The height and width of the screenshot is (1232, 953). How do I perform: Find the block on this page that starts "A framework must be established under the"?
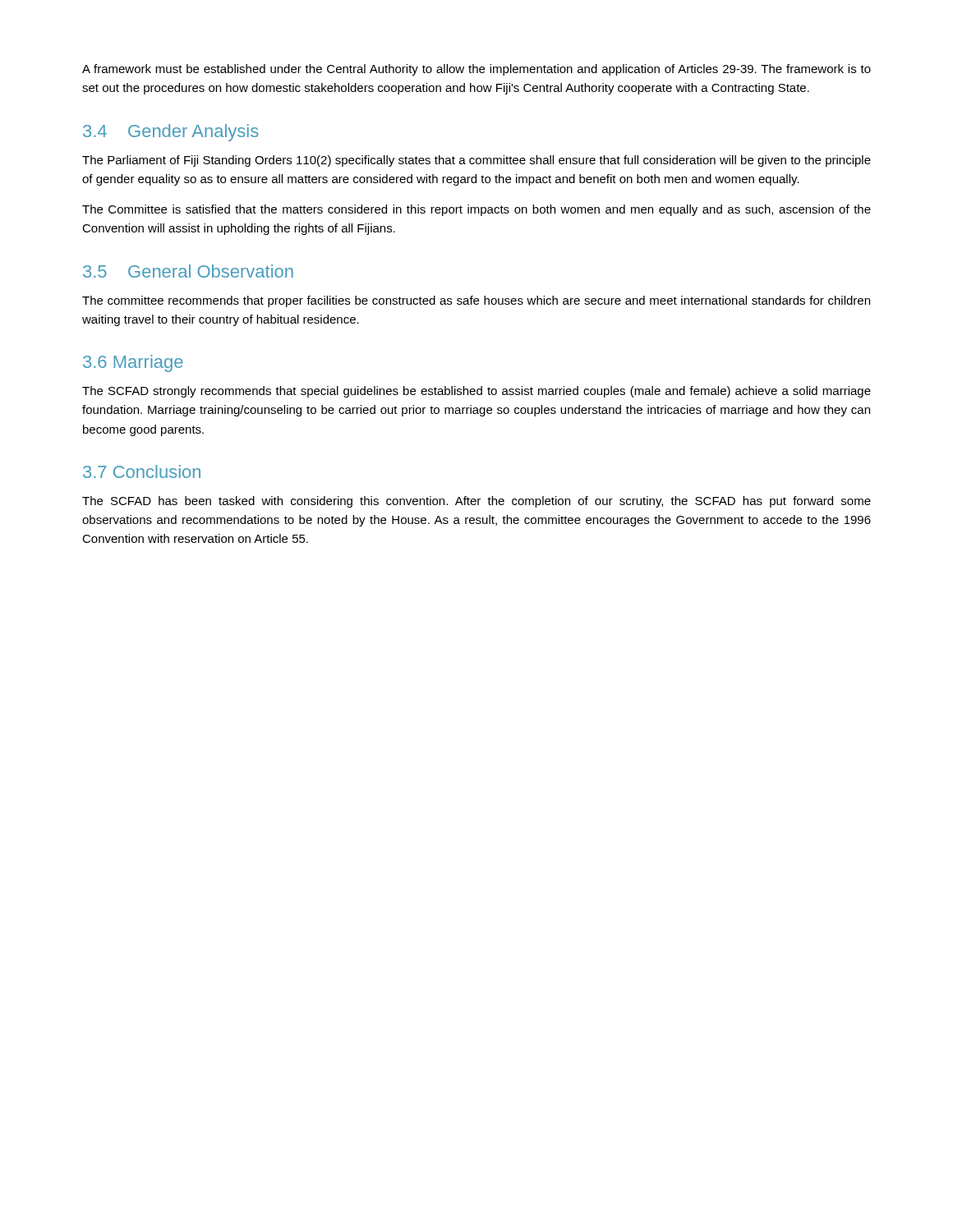[x=476, y=78]
